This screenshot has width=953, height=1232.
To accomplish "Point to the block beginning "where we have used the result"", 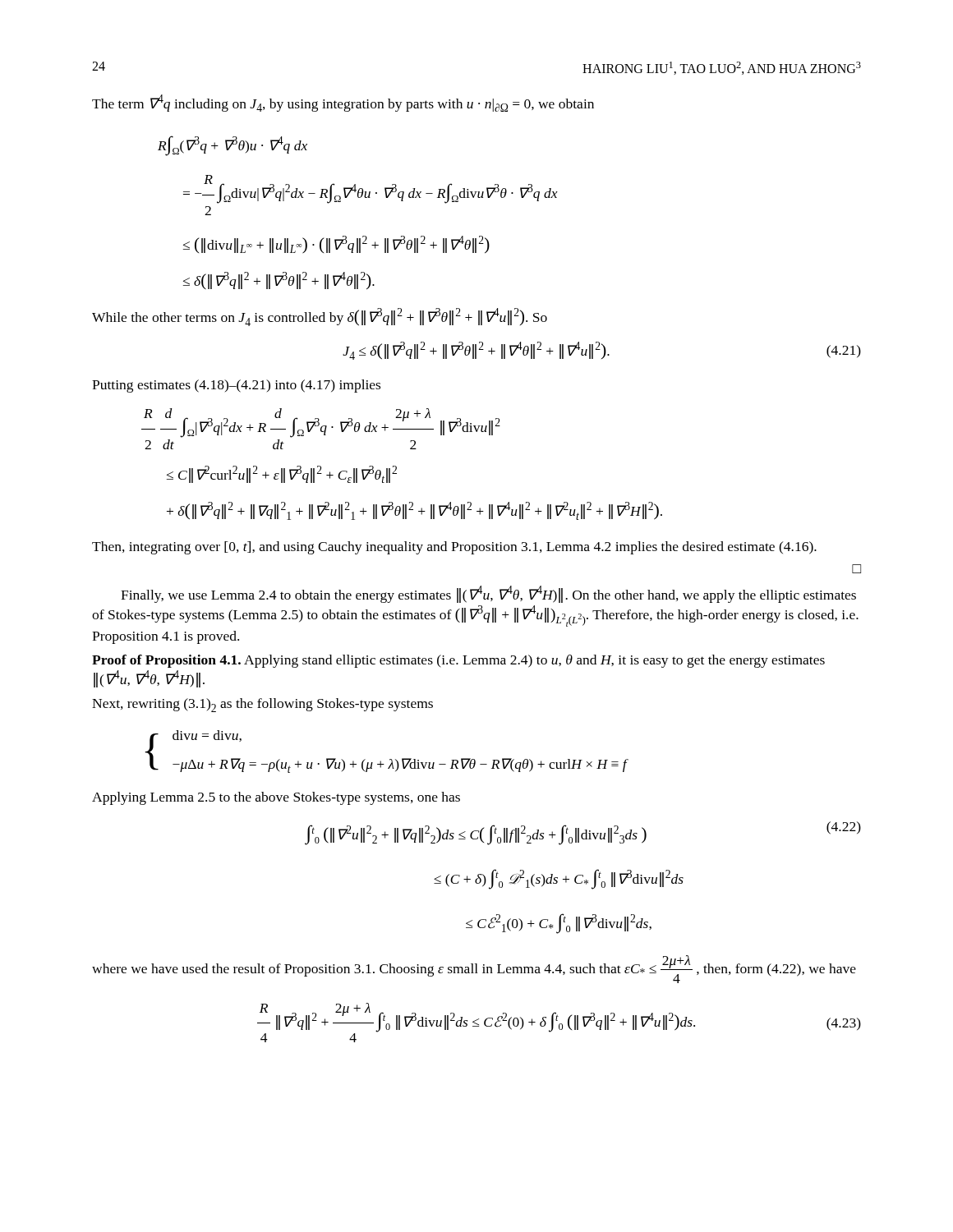I will pyautogui.click(x=474, y=970).
